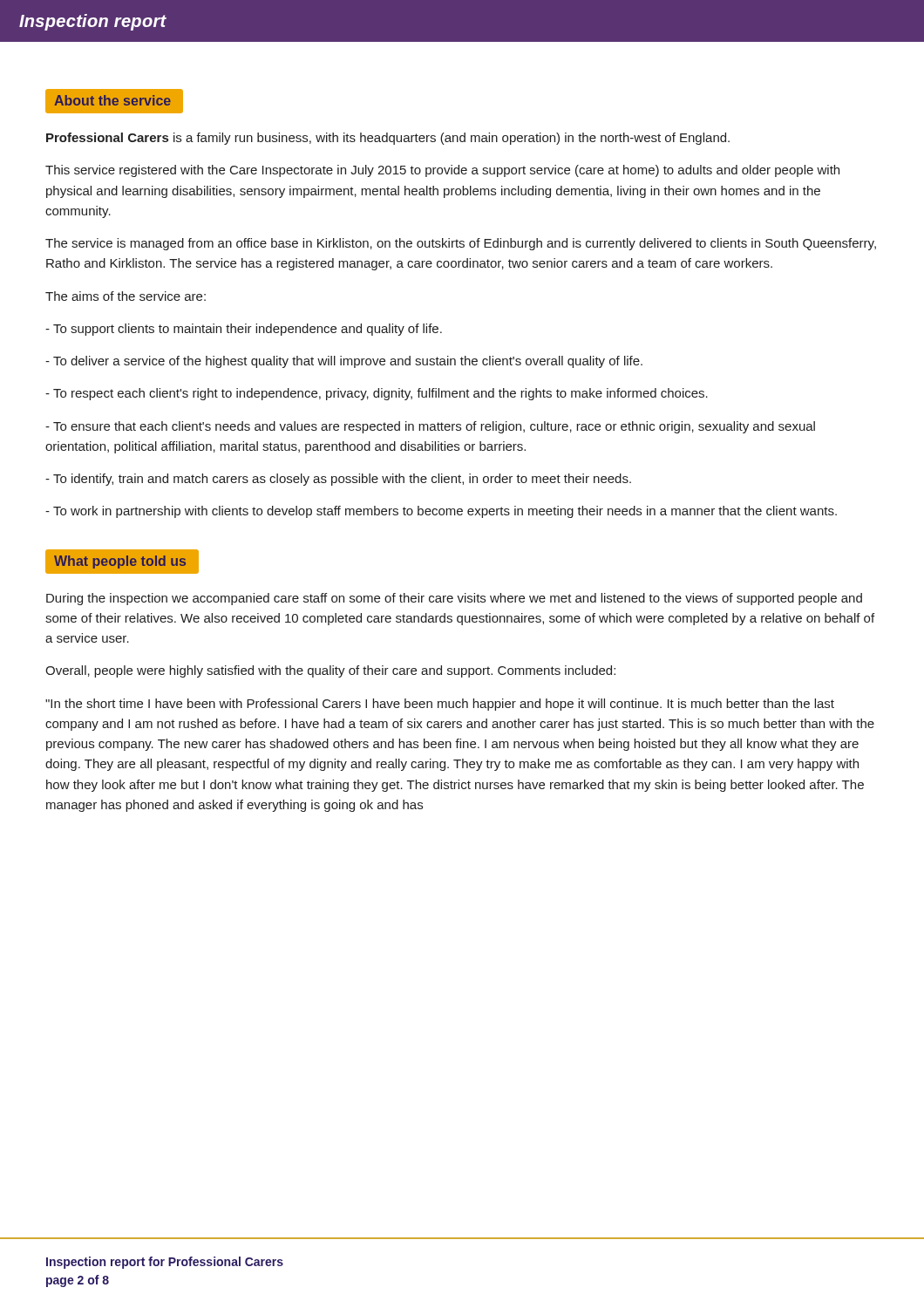Where is the passage that starts "To support clients to maintain their independence and"?
Image resolution: width=924 pixels, height=1308 pixels.
click(244, 328)
